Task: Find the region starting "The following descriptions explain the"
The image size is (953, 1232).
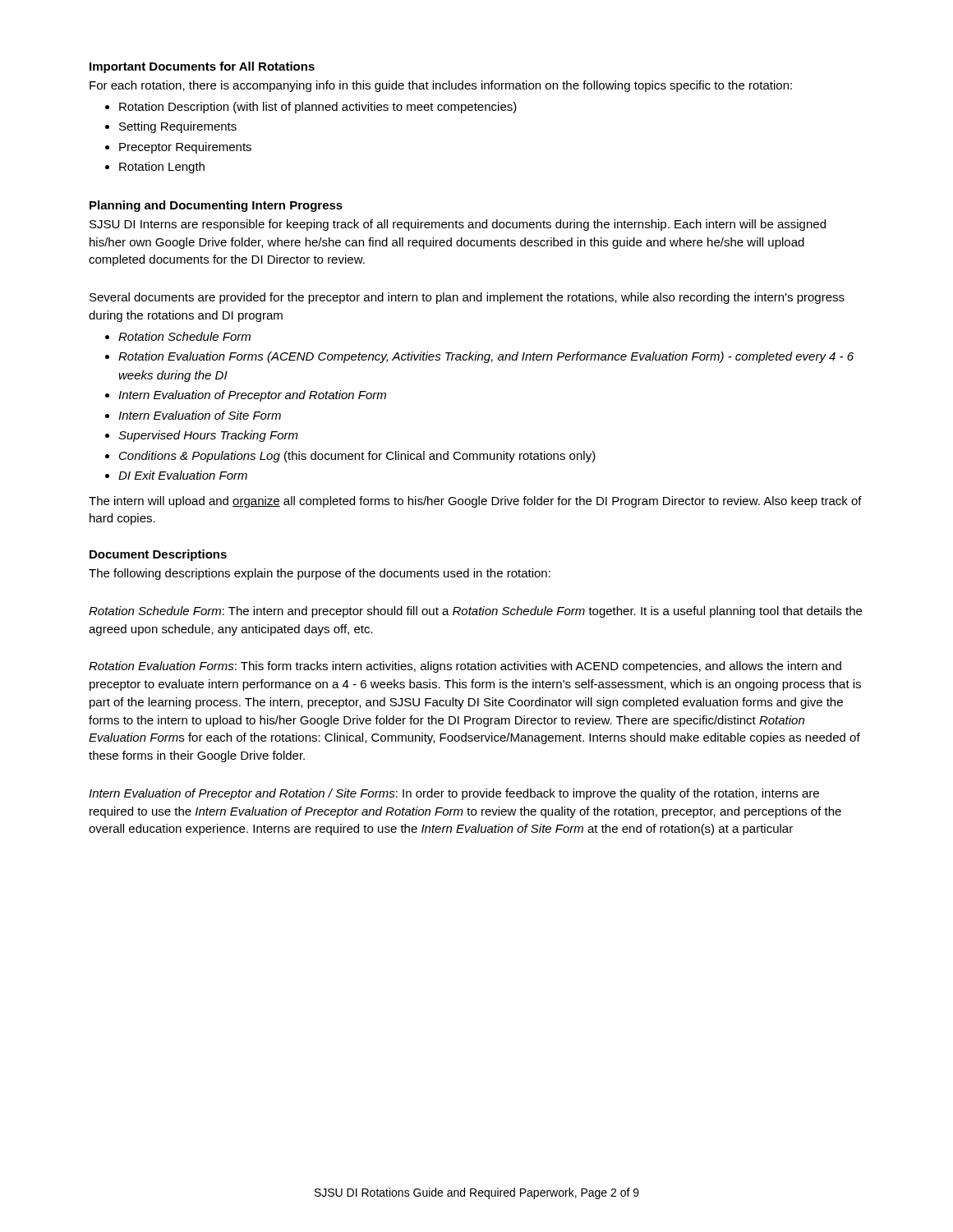Action: pyautogui.click(x=320, y=573)
